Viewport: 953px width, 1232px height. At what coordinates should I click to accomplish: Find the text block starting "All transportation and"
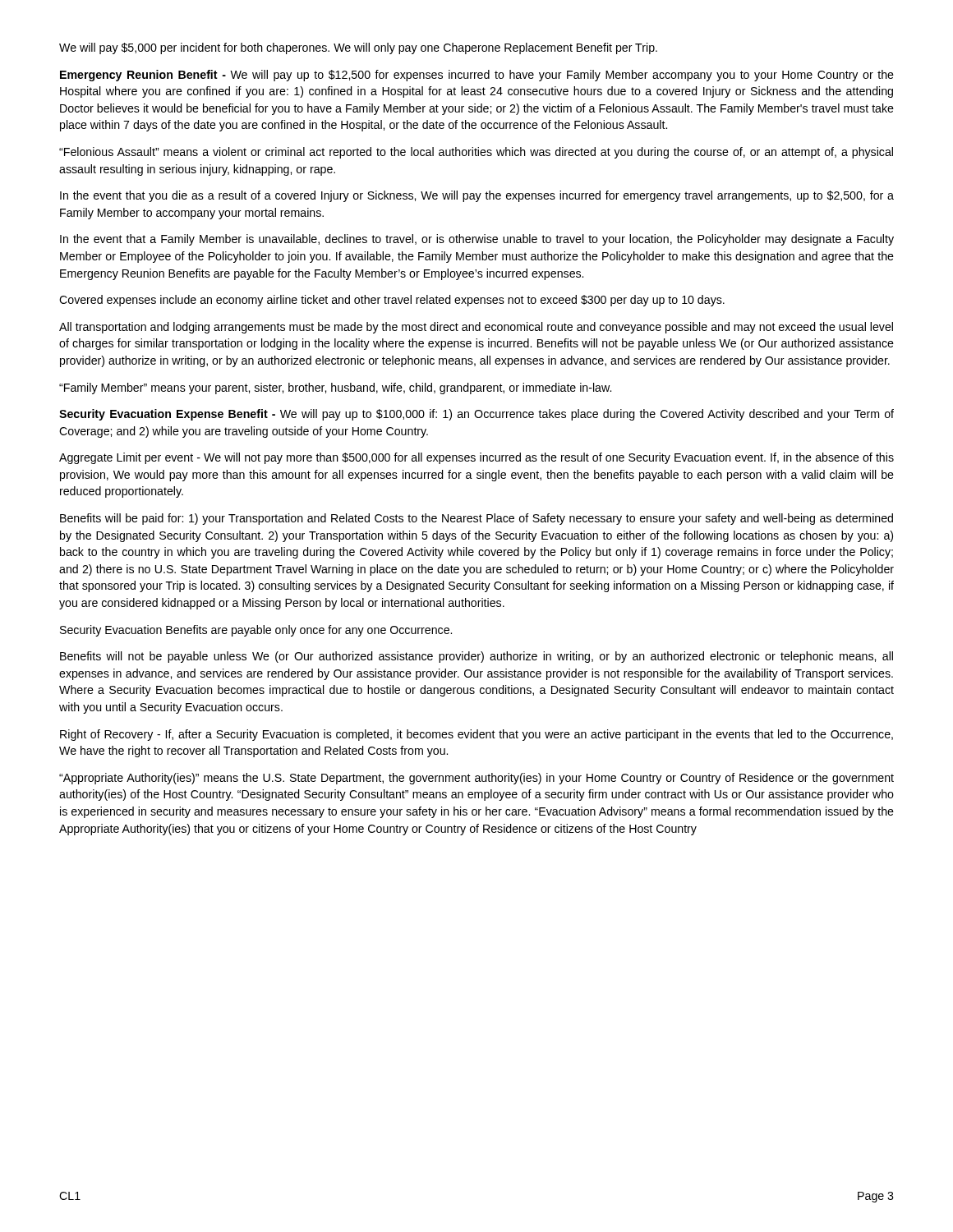pyautogui.click(x=476, y=344)
